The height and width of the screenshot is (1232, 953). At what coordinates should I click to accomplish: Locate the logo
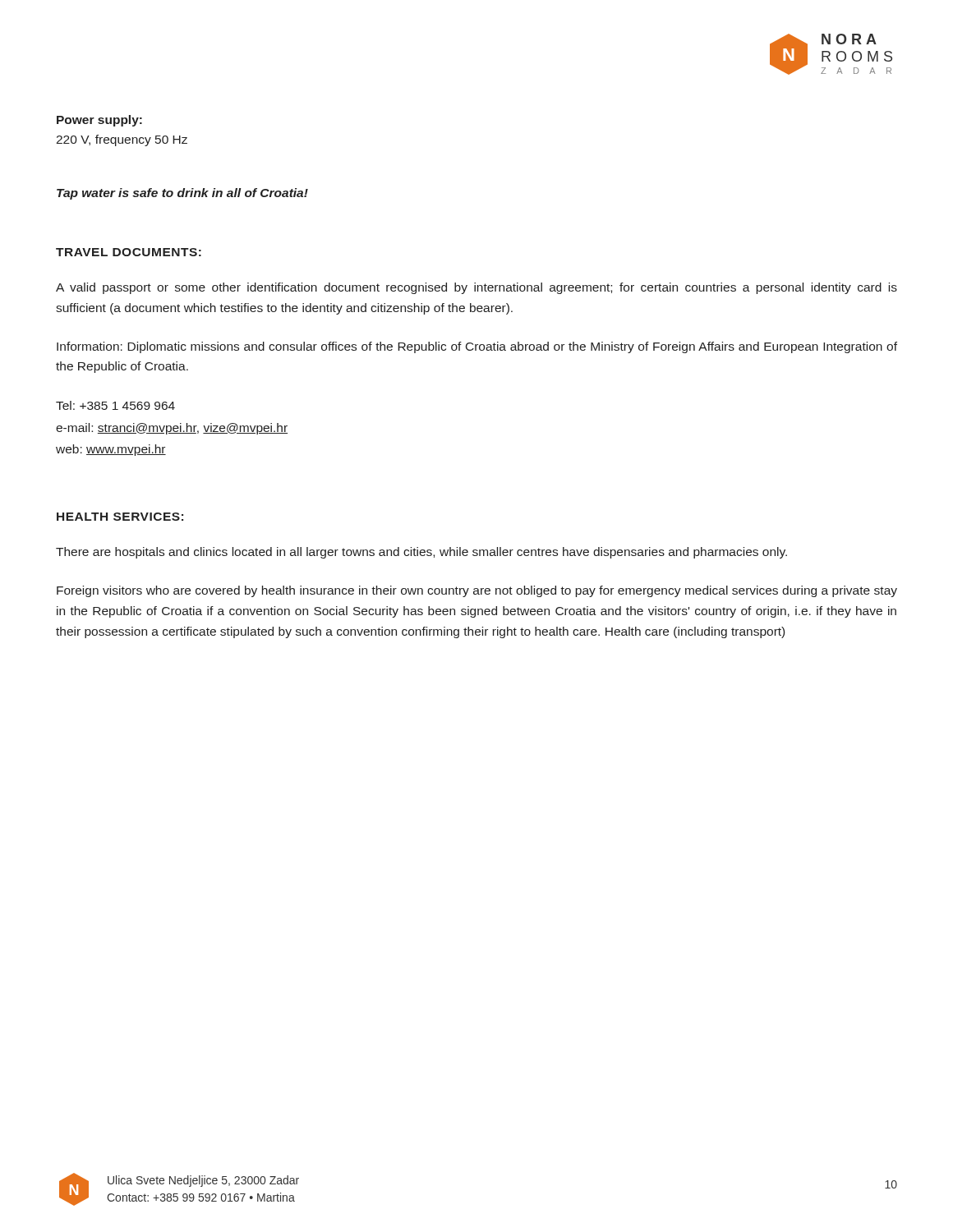coord(832,54)
